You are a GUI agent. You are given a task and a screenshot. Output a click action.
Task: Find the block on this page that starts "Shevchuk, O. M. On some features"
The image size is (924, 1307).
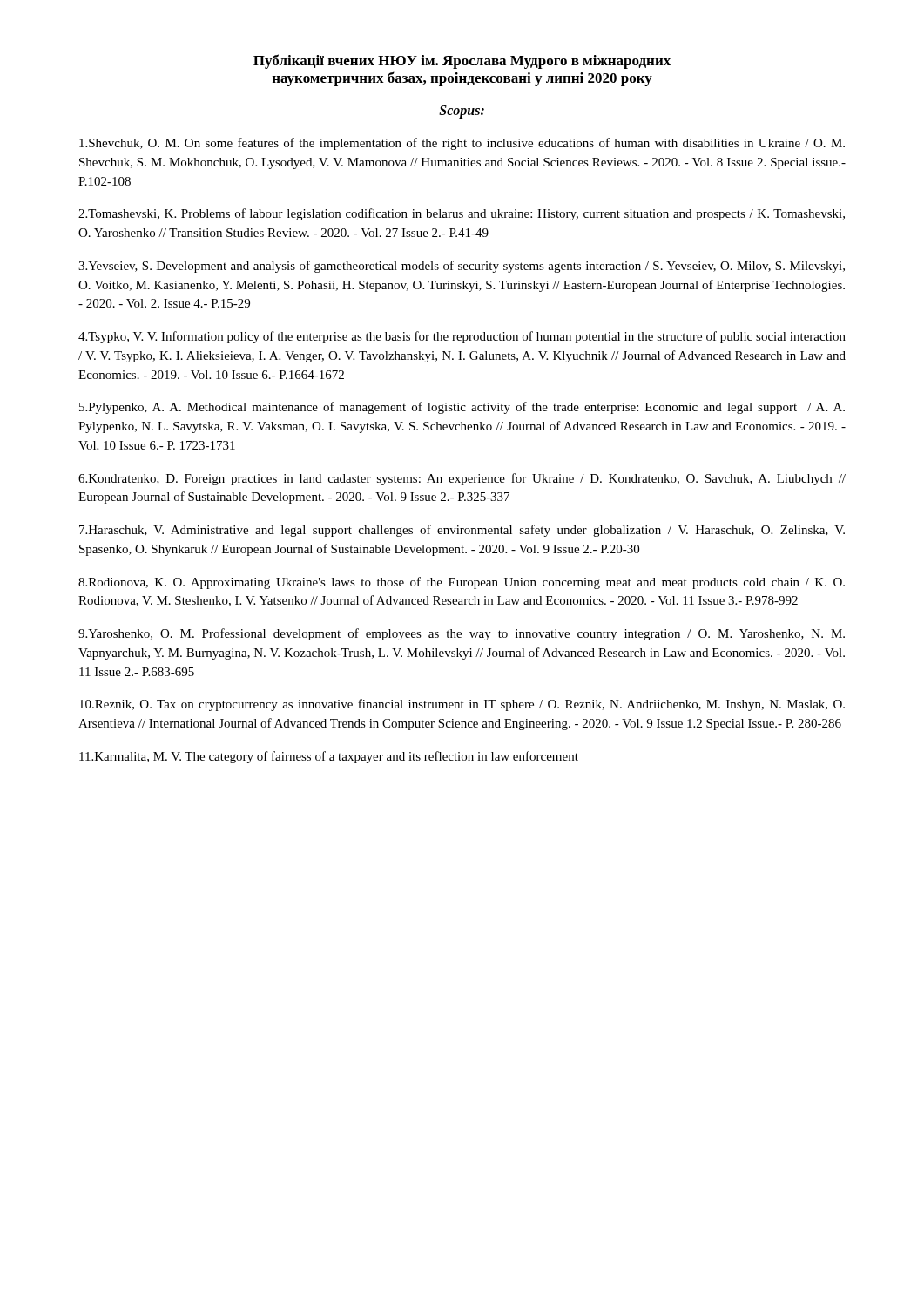[462, 162]
